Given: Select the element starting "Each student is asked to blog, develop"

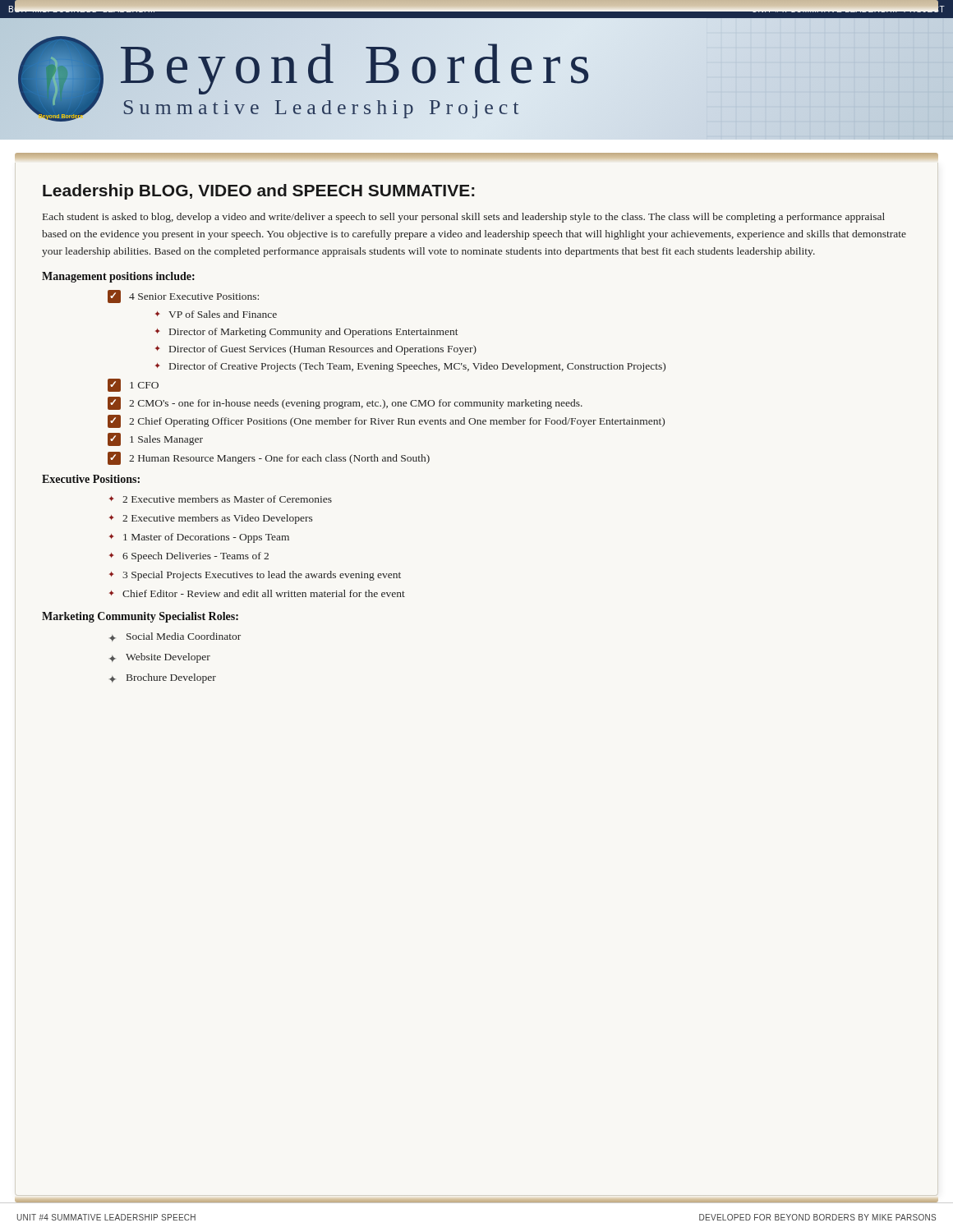Looking at the screenshot, I should point(474,234).
